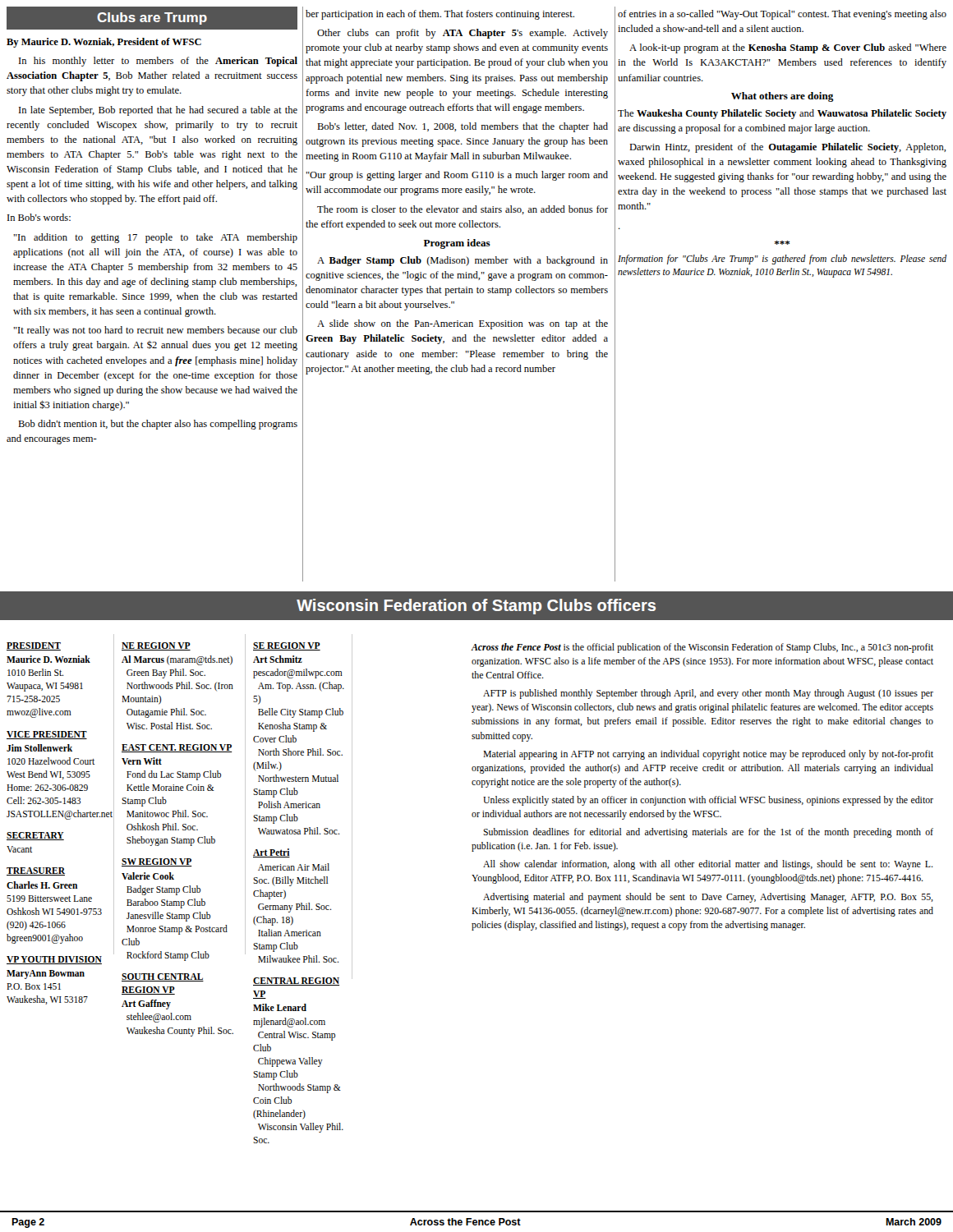This screenshot has width=953, height=1232.
Task: Find the text block with the text "The Waukesha County Philatelic Society and"
Action: pos(782,169)
